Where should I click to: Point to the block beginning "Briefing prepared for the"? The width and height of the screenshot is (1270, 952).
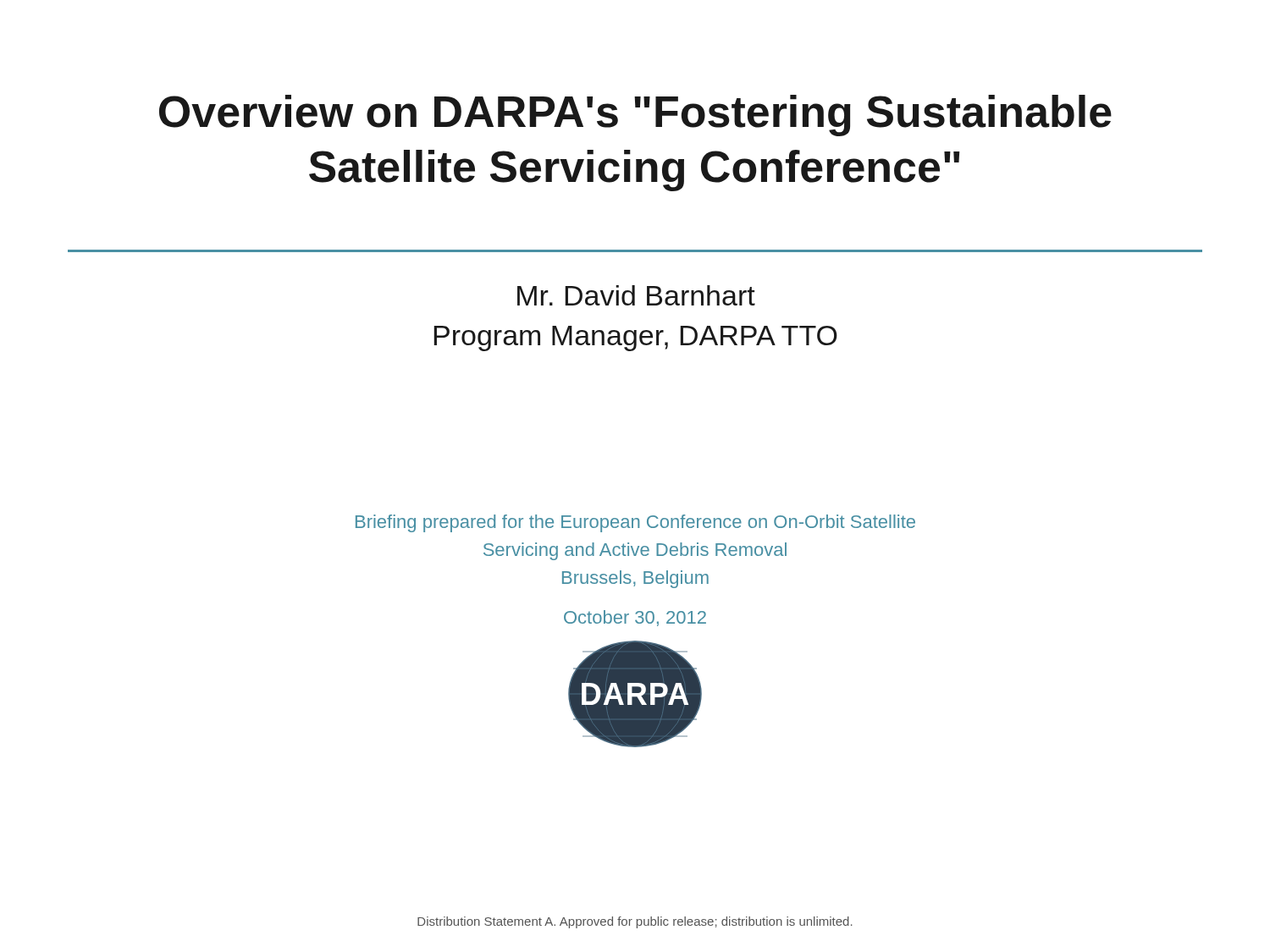point(635,568)
